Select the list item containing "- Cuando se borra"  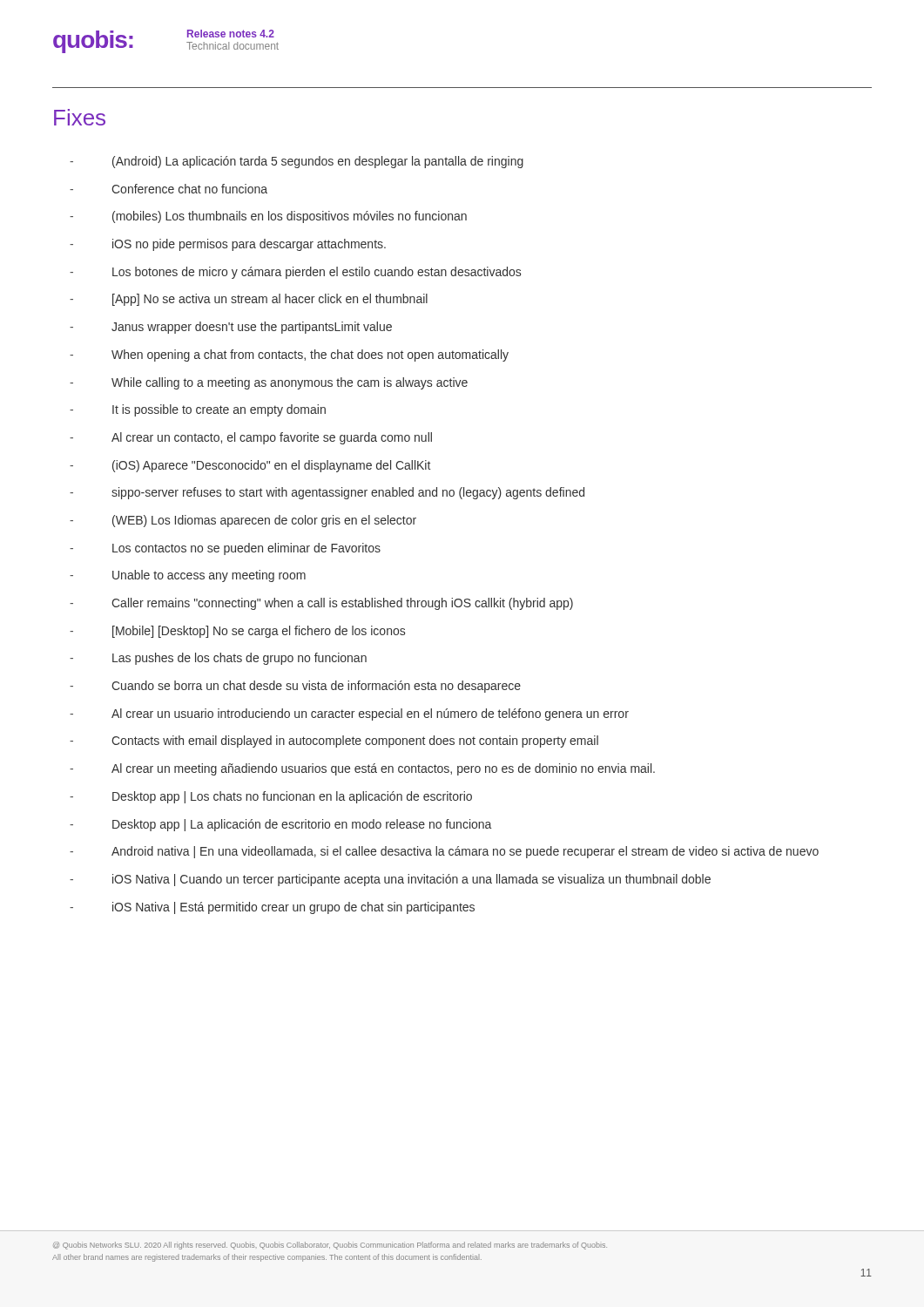tap(462, 687)
